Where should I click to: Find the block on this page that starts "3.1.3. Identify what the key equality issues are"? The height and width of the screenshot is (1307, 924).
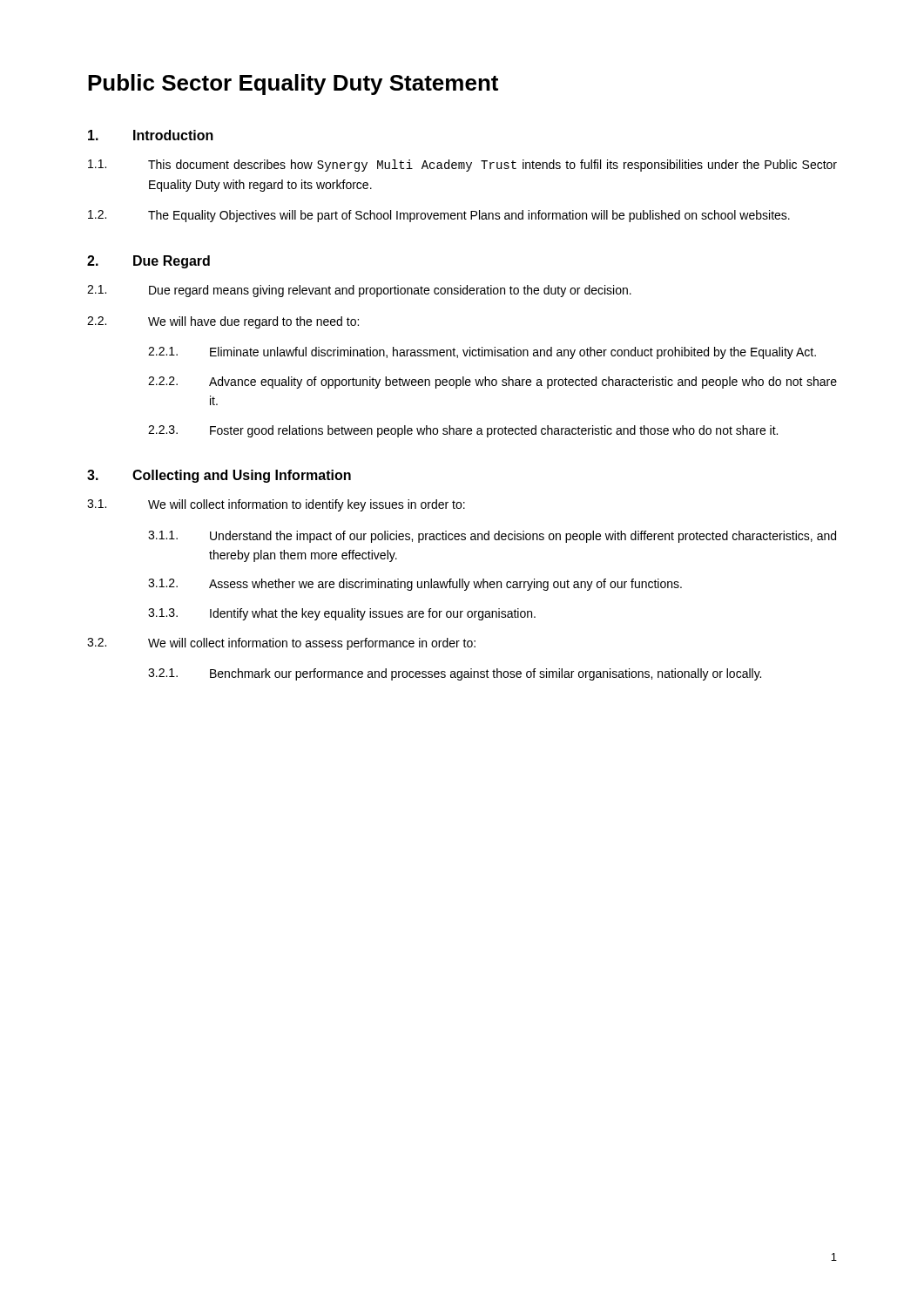point(492,614)
